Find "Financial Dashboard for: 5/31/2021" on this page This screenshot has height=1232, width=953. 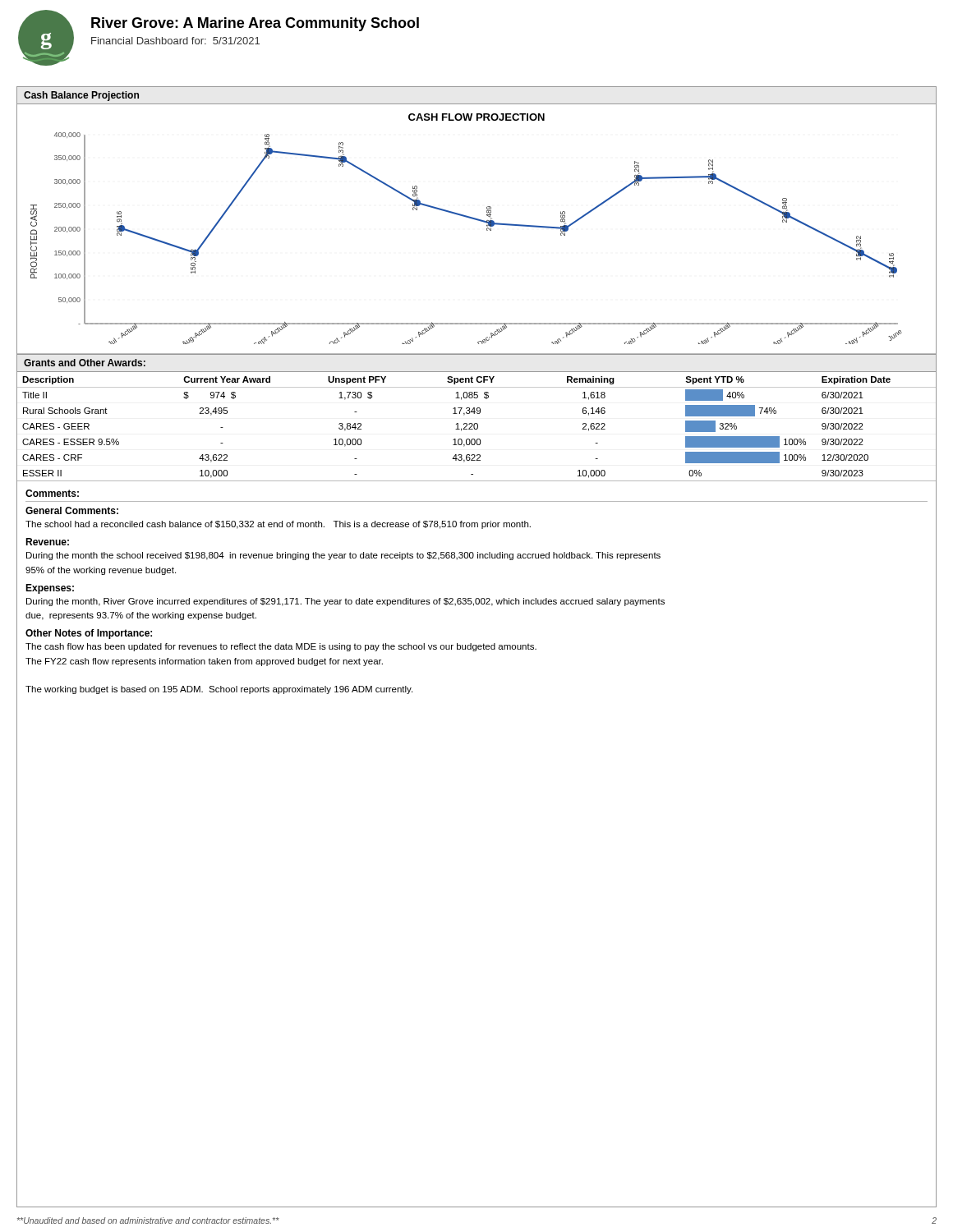click(175, 41)
